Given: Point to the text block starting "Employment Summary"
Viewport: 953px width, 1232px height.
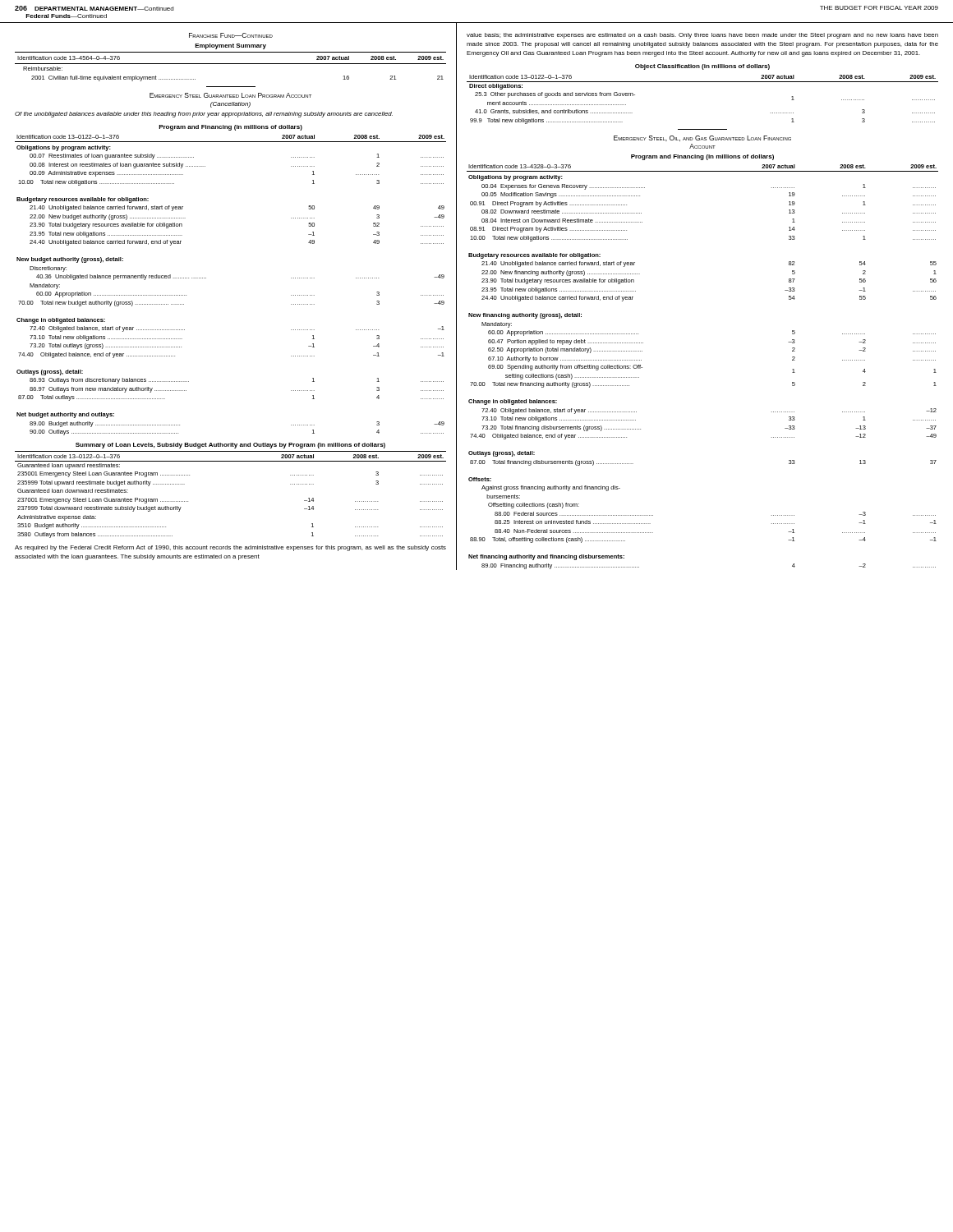Looking at the screenshot, I should [x=230, y=46].
